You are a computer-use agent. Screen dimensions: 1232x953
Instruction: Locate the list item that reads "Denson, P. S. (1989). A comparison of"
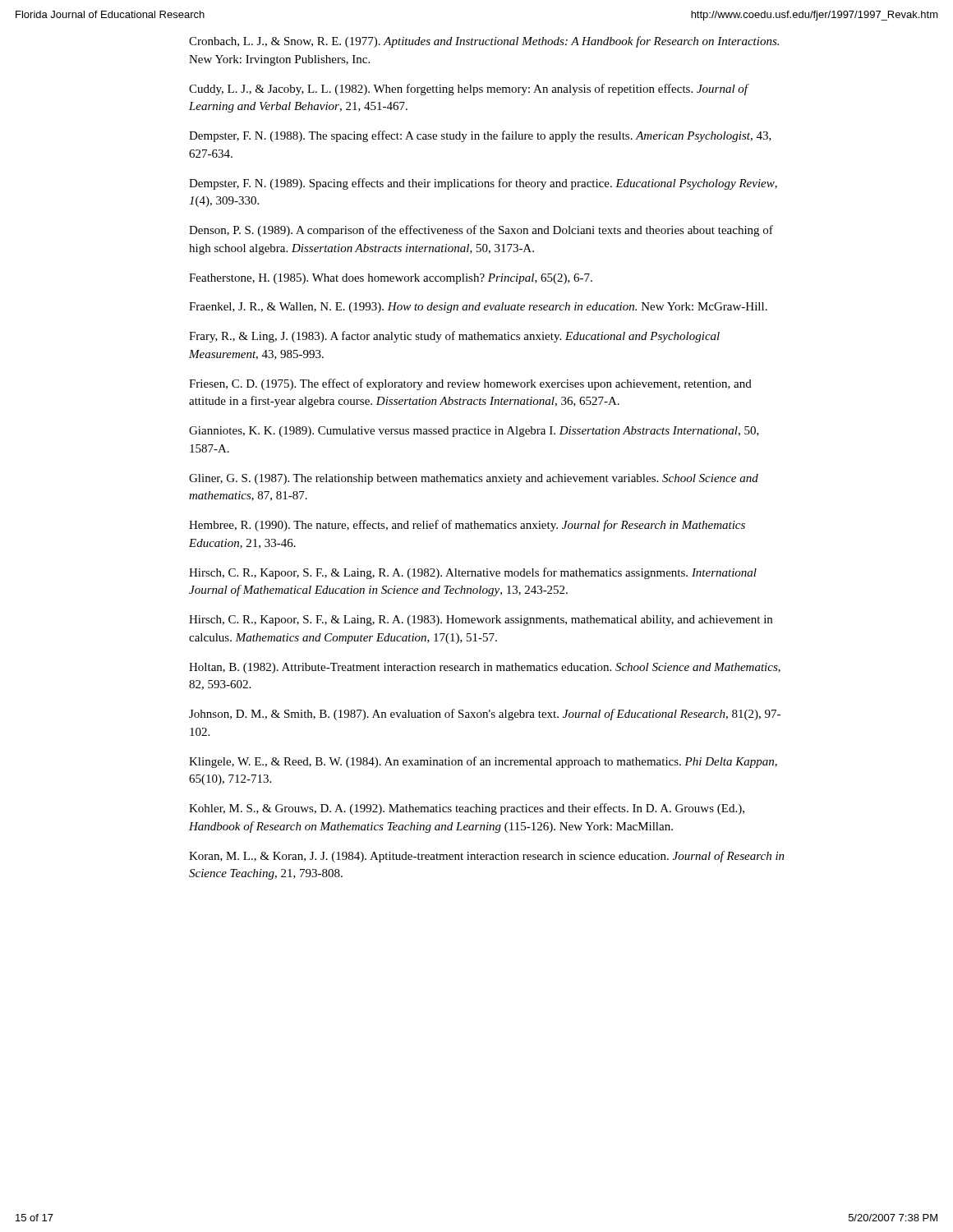pyautogui.click(x=481, y=239)
